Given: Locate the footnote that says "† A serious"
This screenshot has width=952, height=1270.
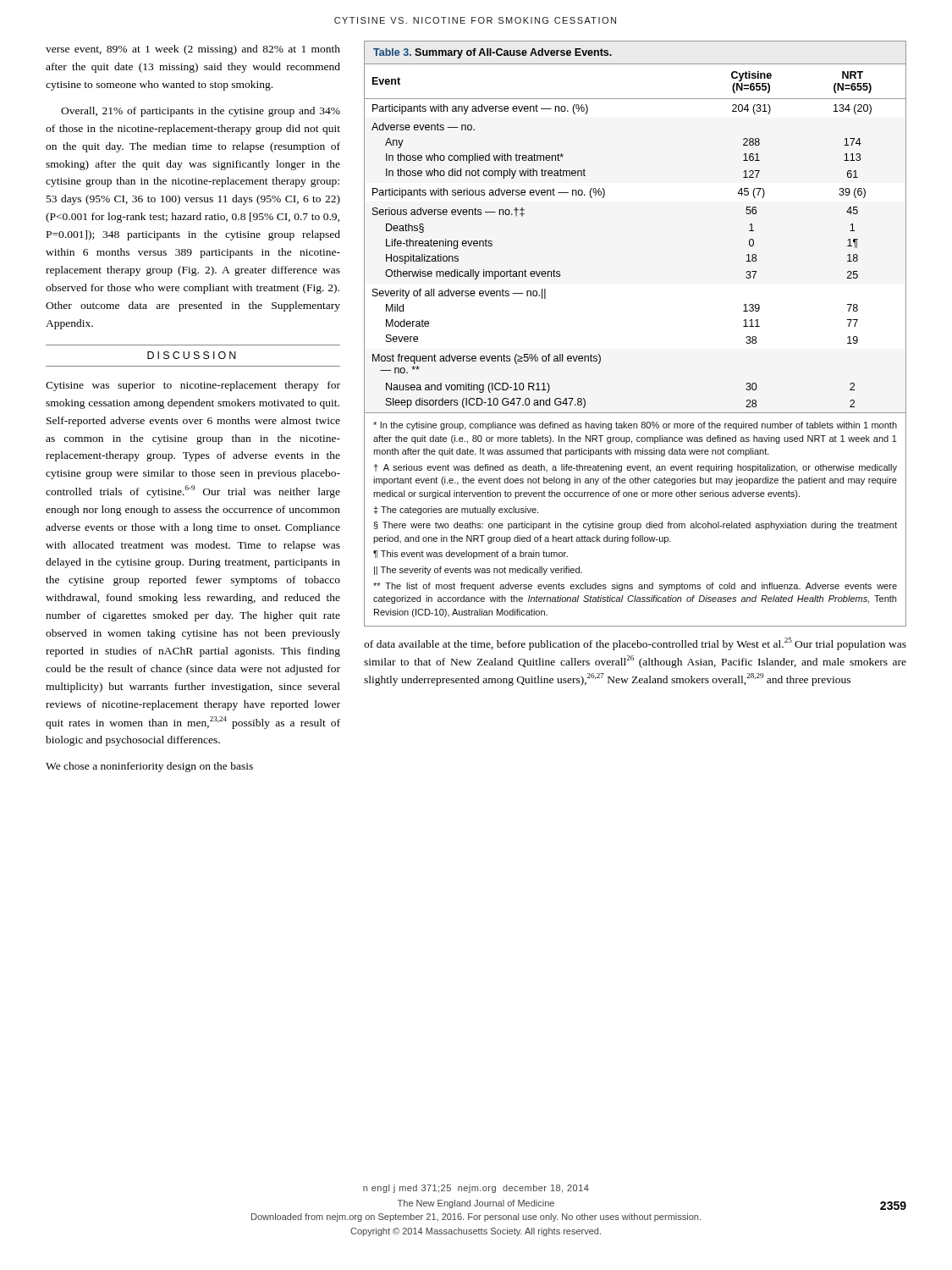Looking at the screenshot, I should tap(635, 480).
